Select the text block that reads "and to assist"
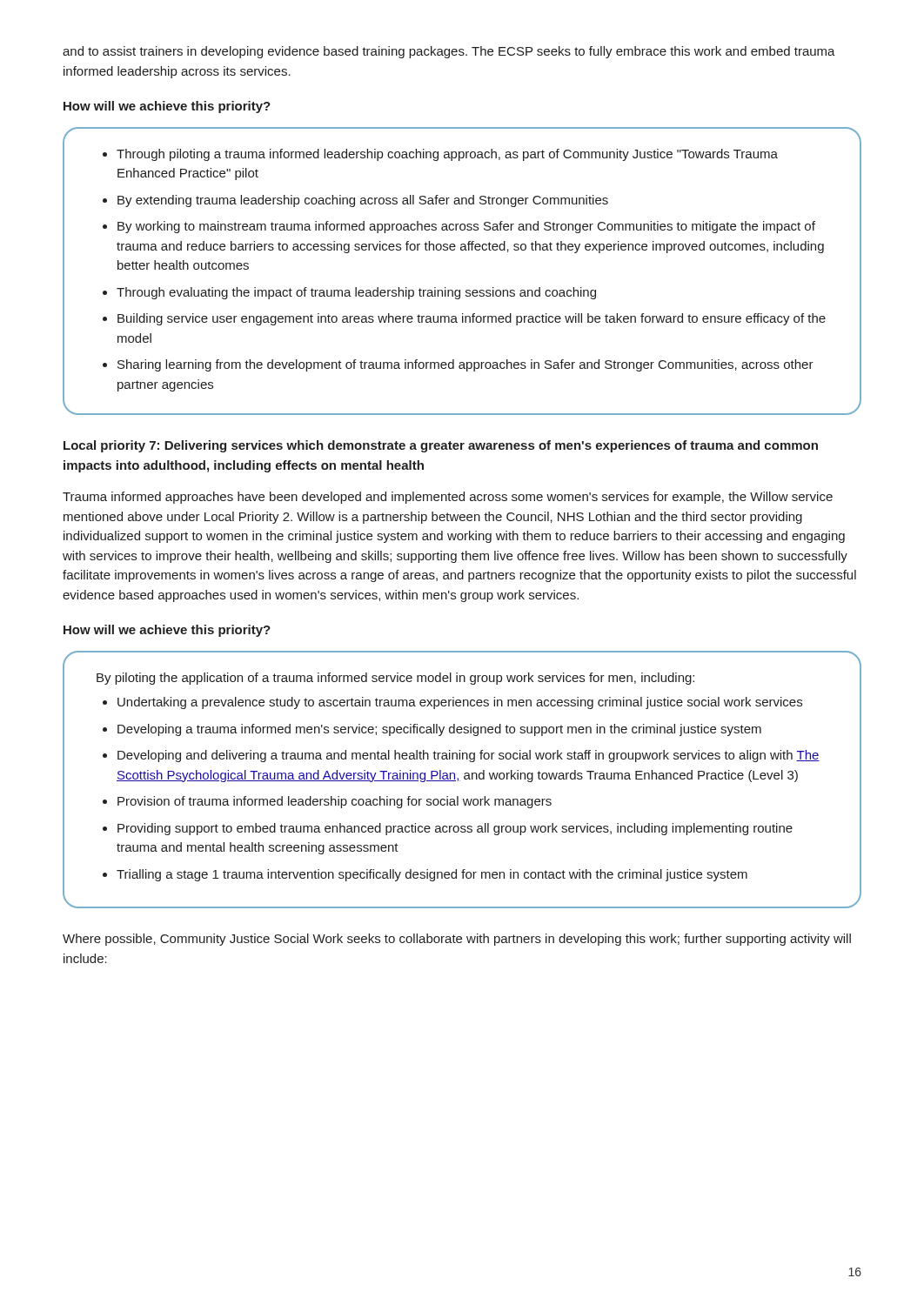 tap(449, 61)
